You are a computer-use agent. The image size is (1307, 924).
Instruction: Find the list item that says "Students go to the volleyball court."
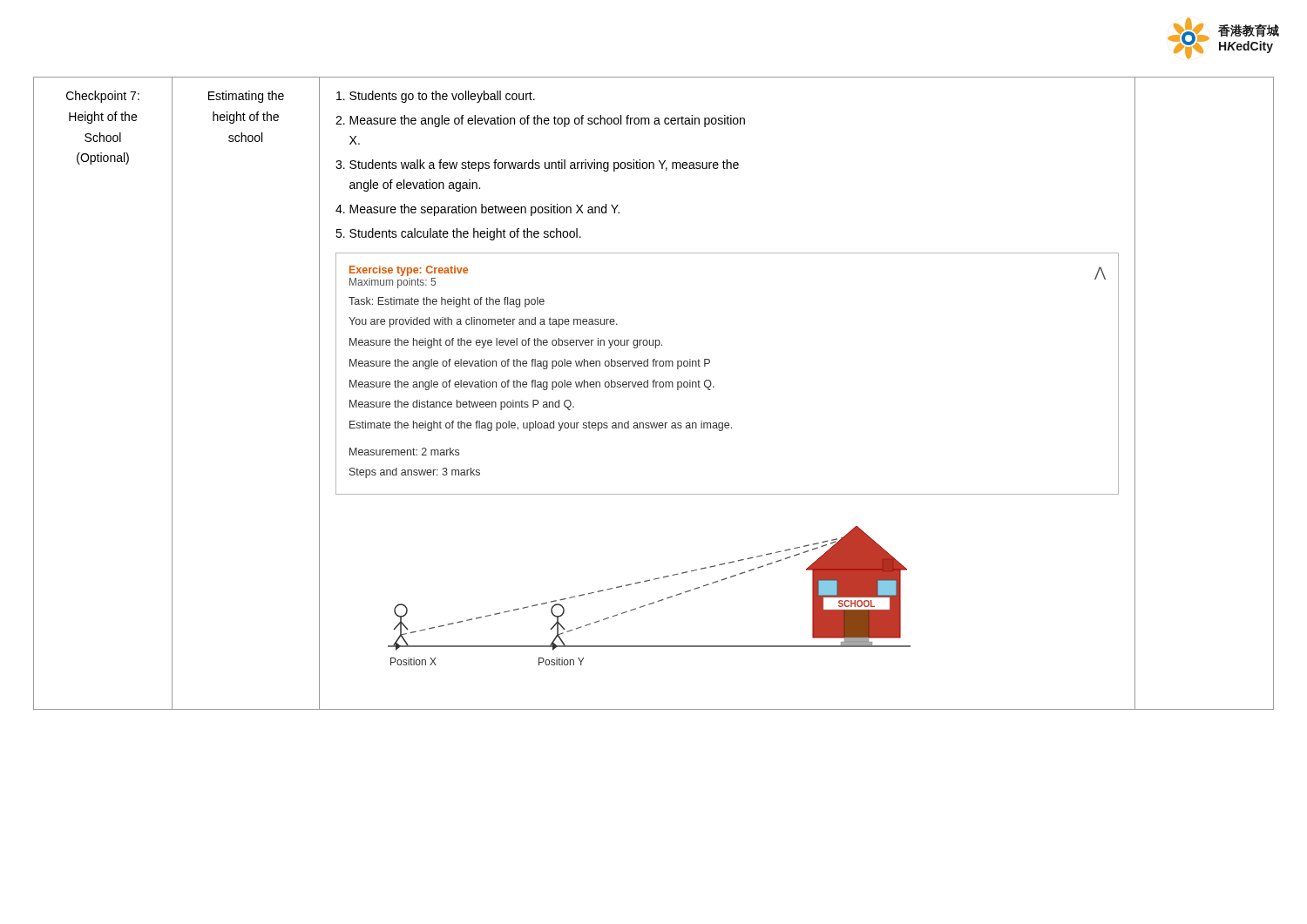pos(435,96)
